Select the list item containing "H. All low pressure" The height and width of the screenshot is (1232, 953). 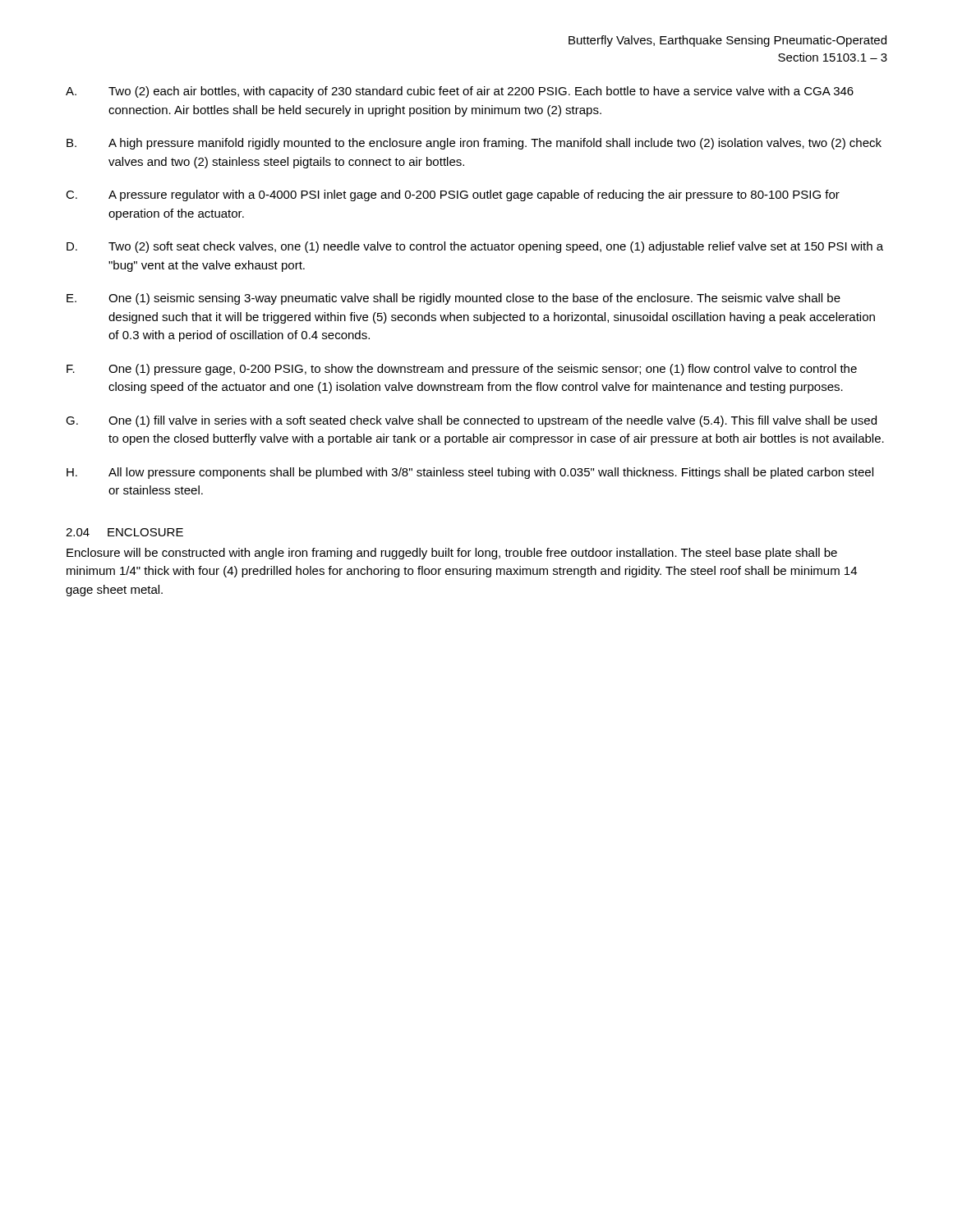476,481
